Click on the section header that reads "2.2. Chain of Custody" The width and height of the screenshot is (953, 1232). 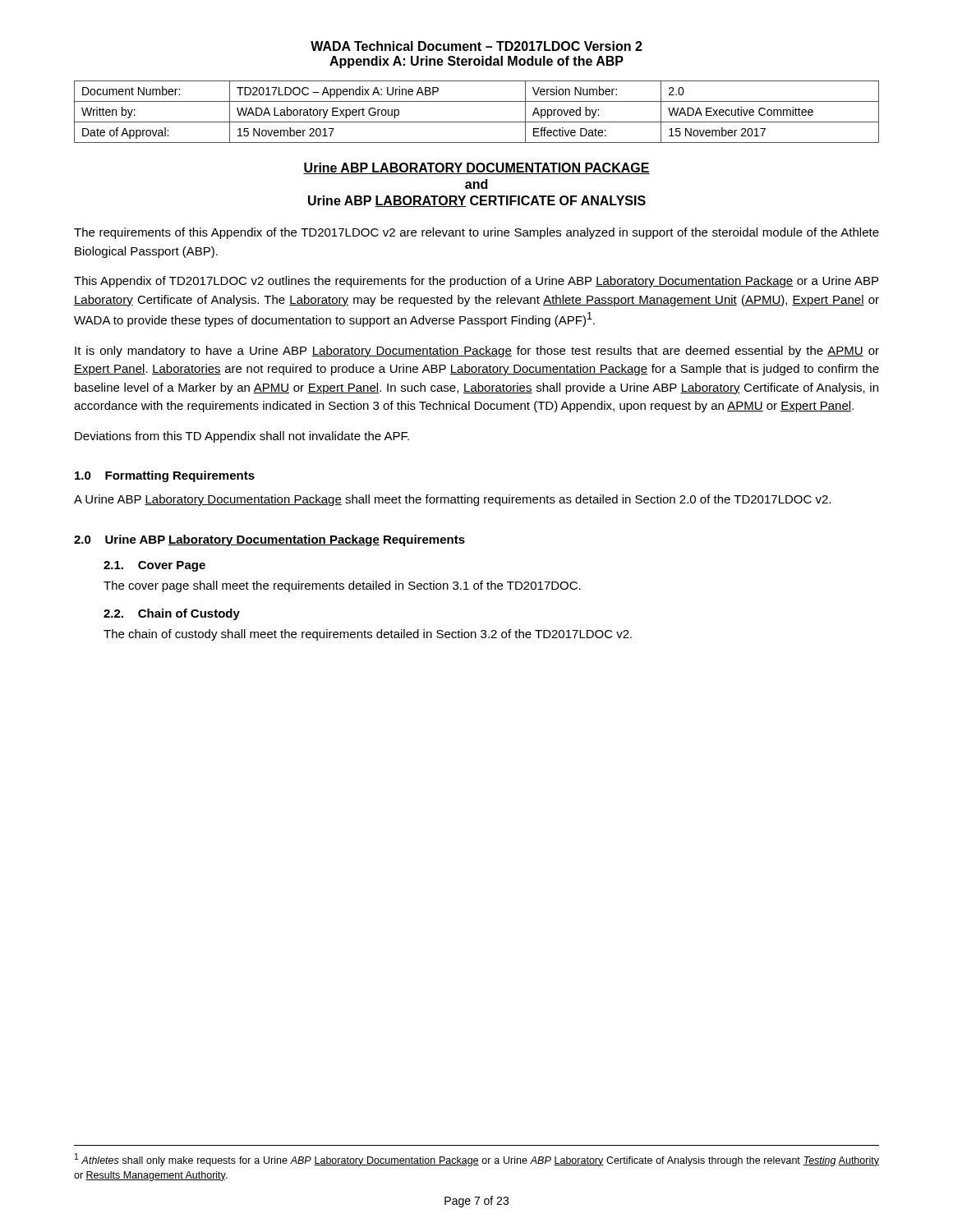(172, 613)
